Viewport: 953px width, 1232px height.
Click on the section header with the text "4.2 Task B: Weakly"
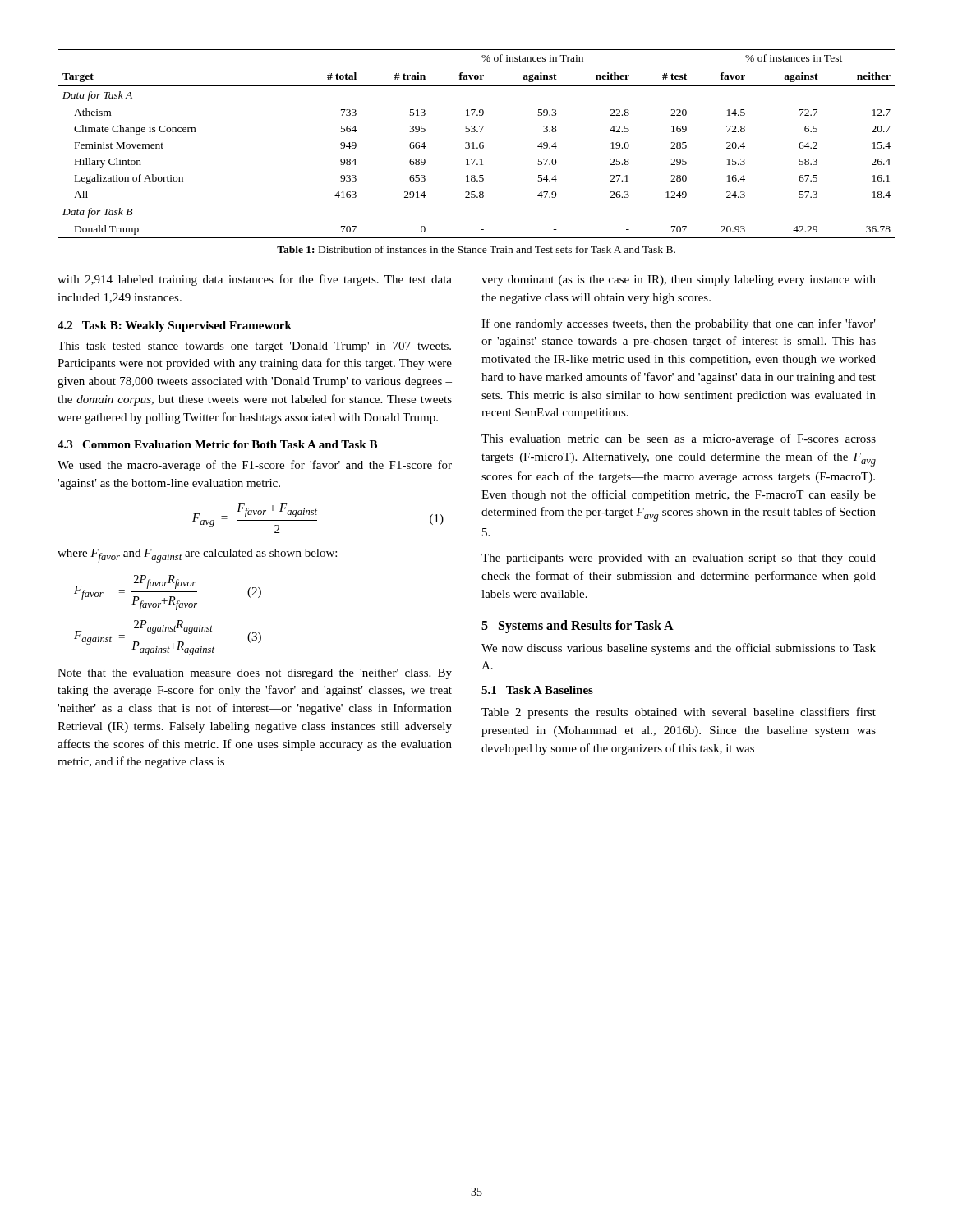coord(174,325)
